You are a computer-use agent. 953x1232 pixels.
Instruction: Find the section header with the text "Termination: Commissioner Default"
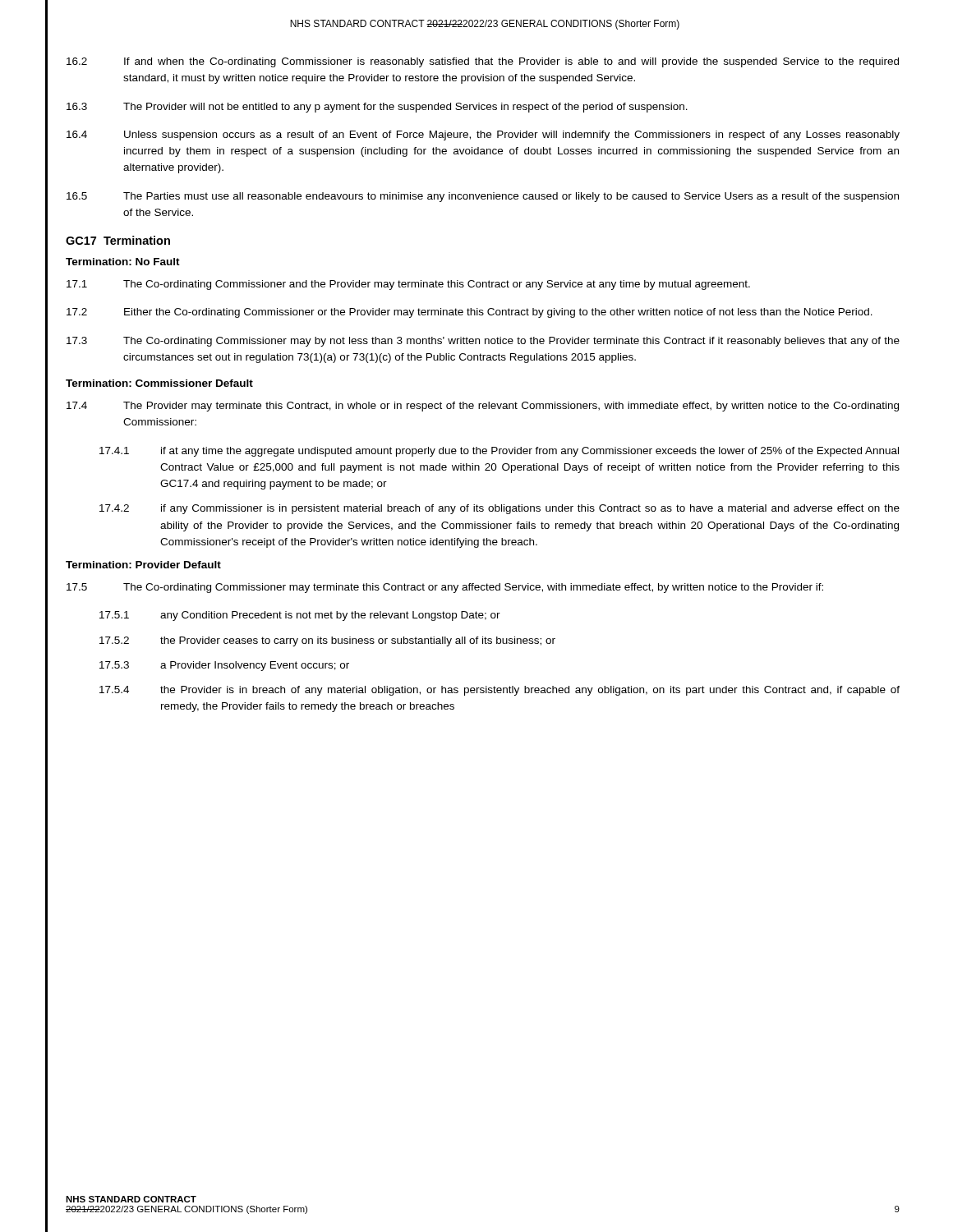click(159, 383)
